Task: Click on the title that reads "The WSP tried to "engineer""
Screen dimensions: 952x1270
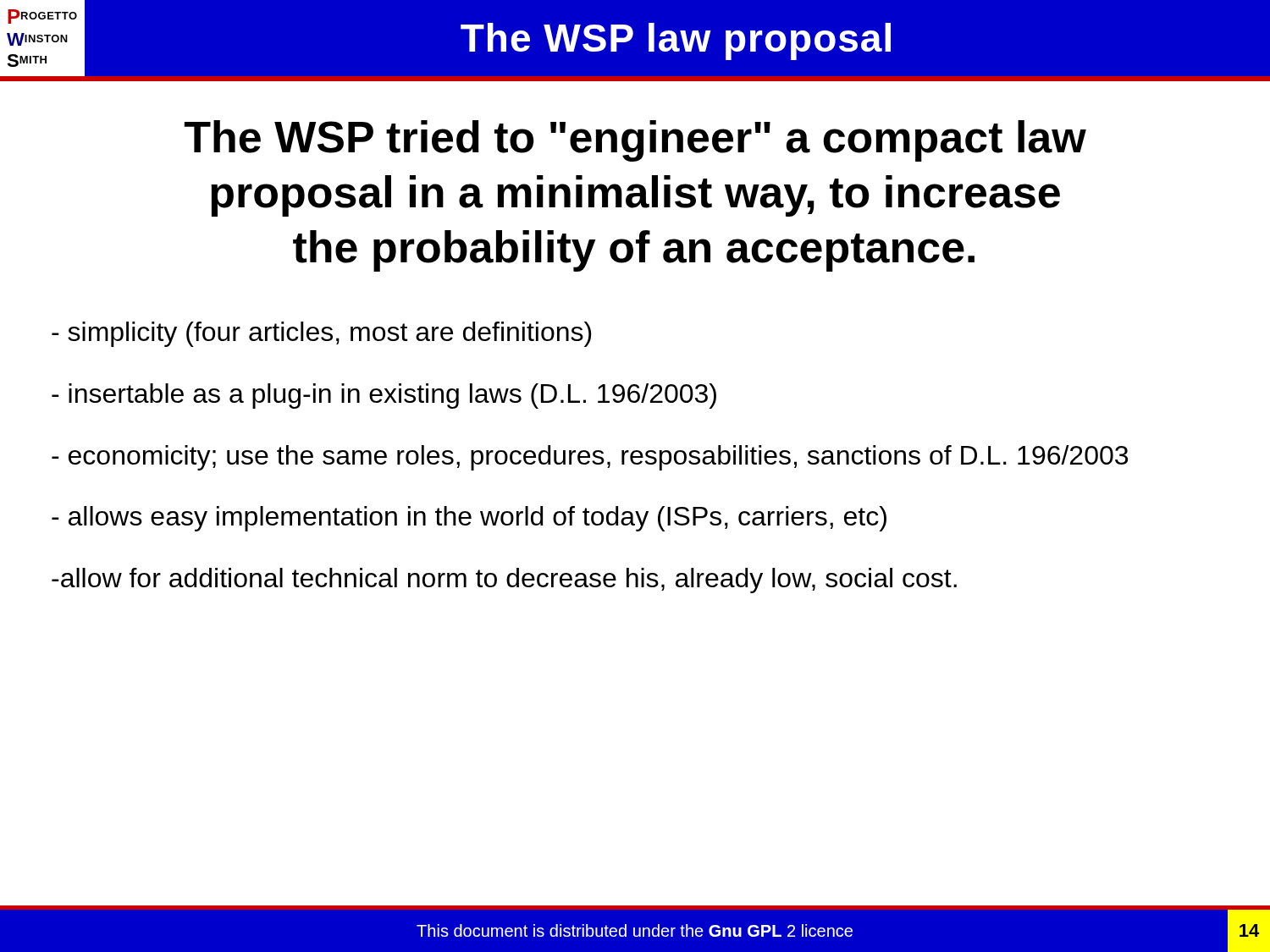Action: 635,192
